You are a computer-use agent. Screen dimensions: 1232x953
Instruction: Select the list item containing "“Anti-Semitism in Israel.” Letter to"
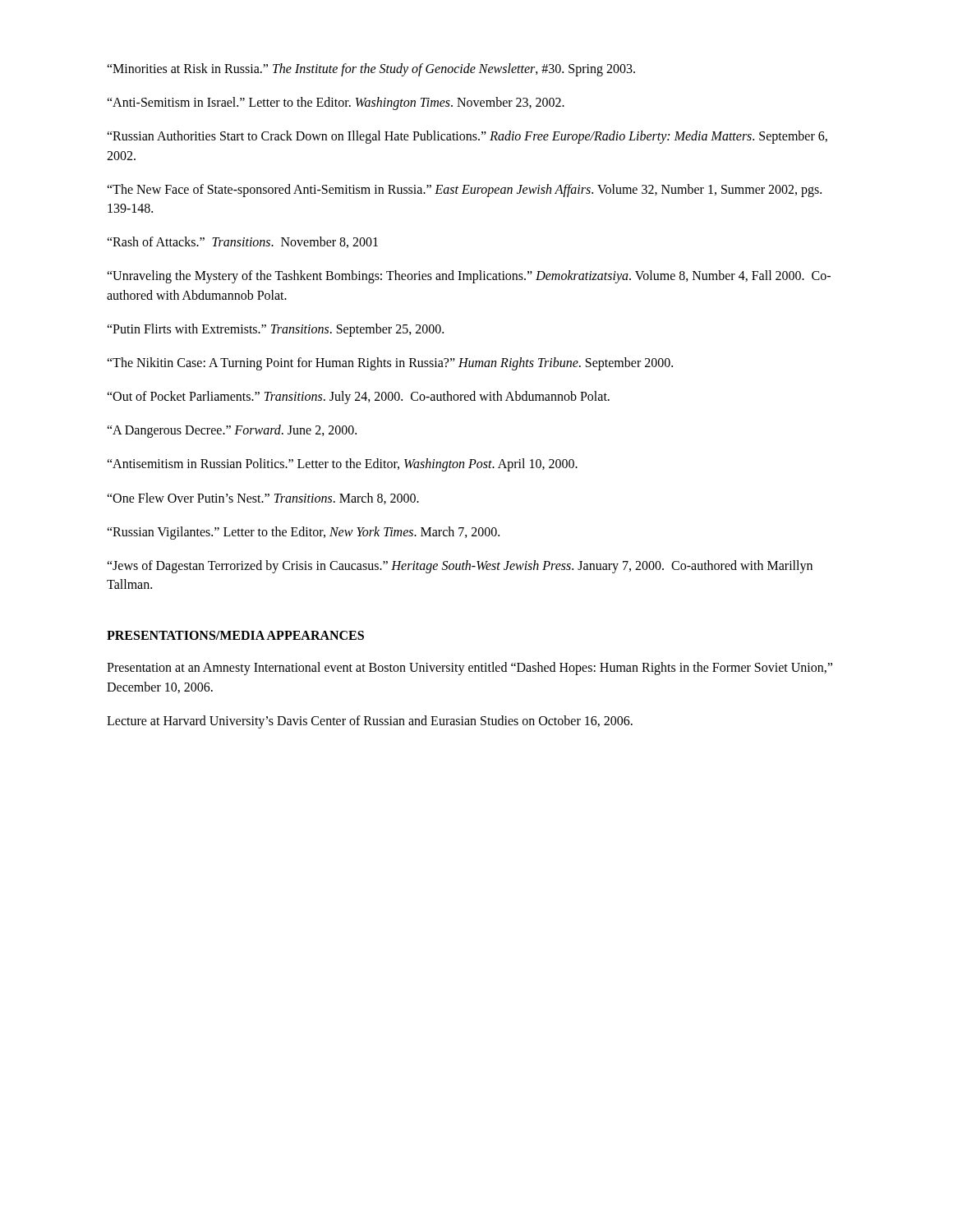tap(336, 102)
